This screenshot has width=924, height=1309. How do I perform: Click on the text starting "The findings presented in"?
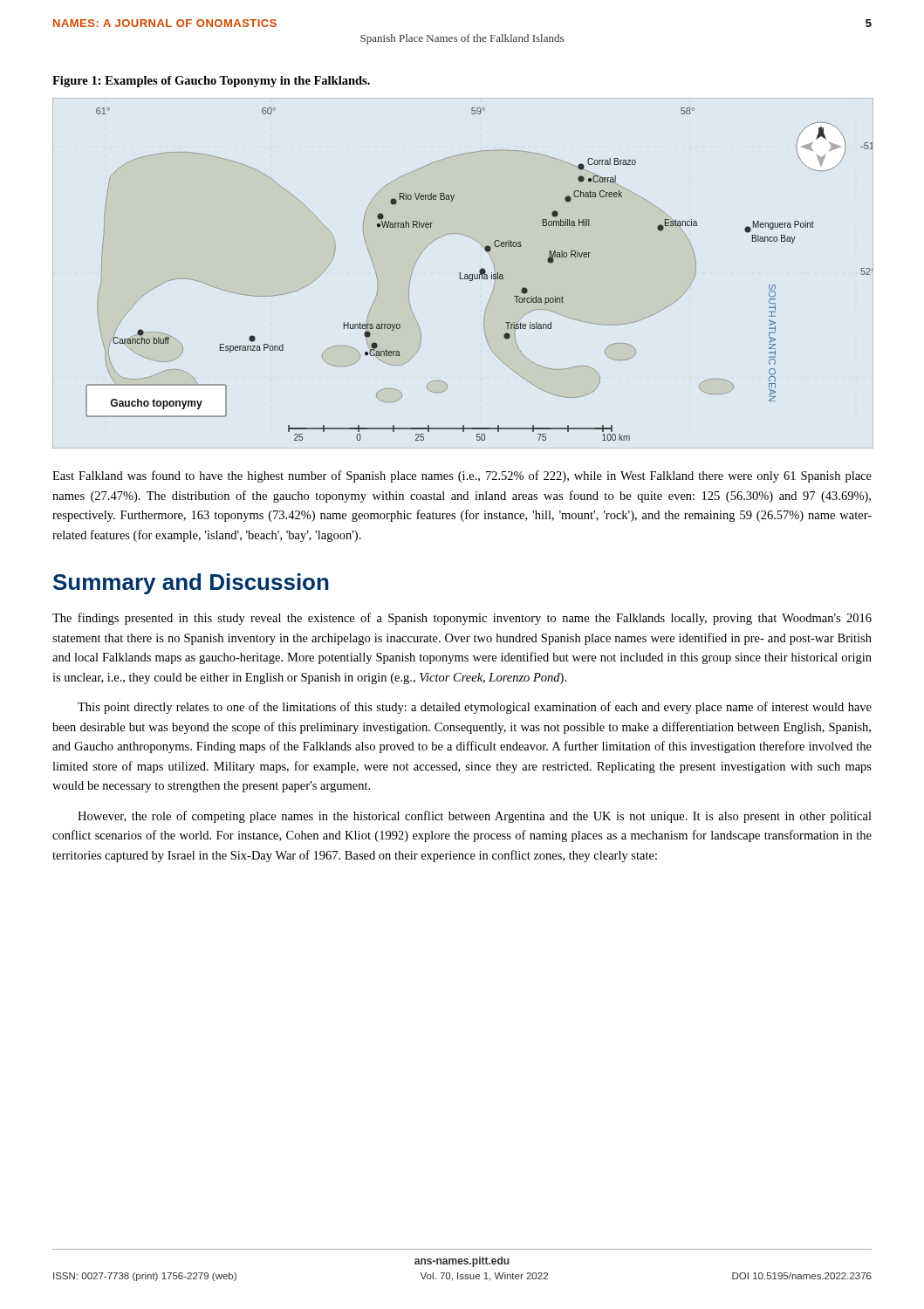tap(462, 648)
